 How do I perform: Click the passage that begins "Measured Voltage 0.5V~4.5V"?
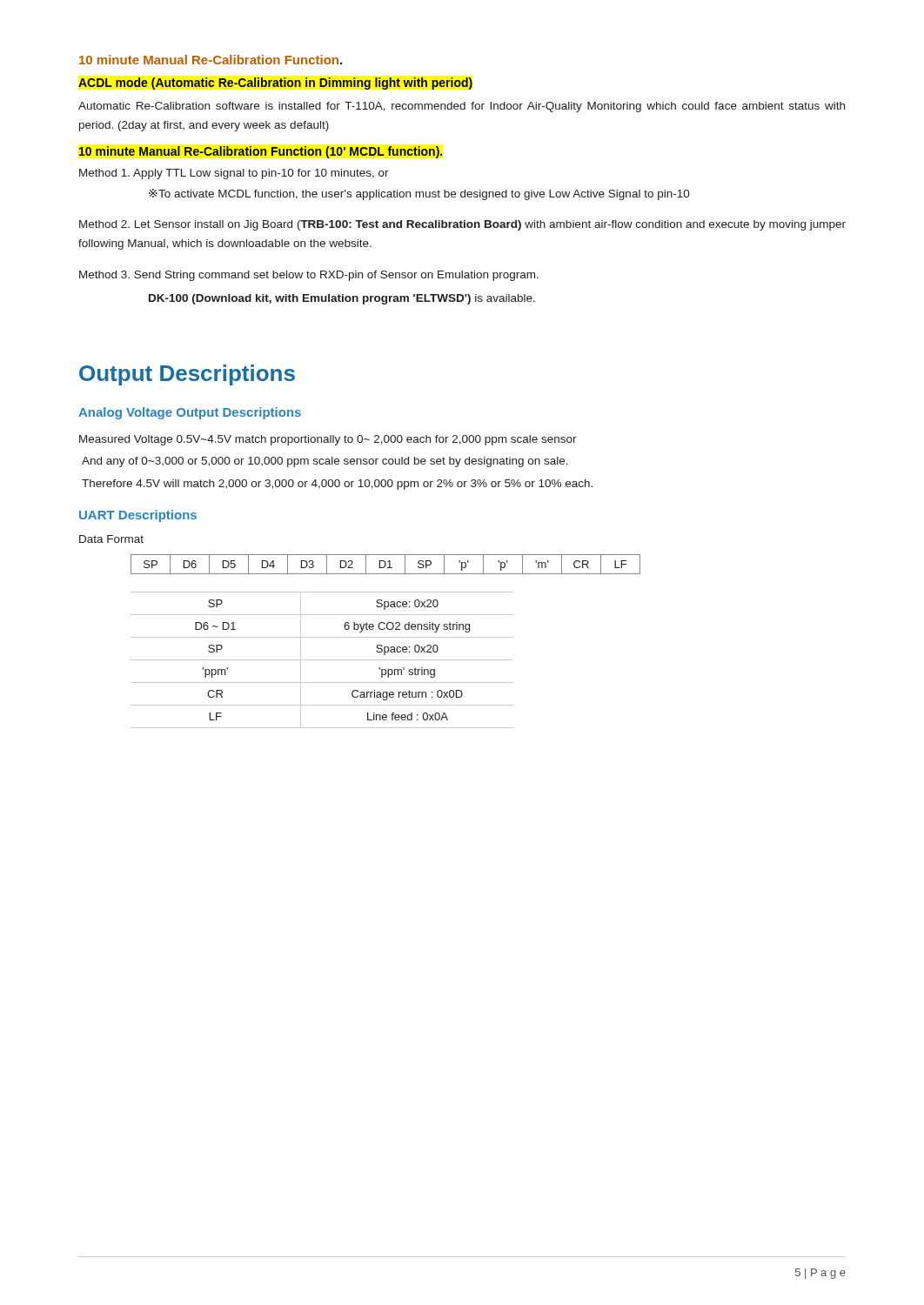(x=327, y=439)
